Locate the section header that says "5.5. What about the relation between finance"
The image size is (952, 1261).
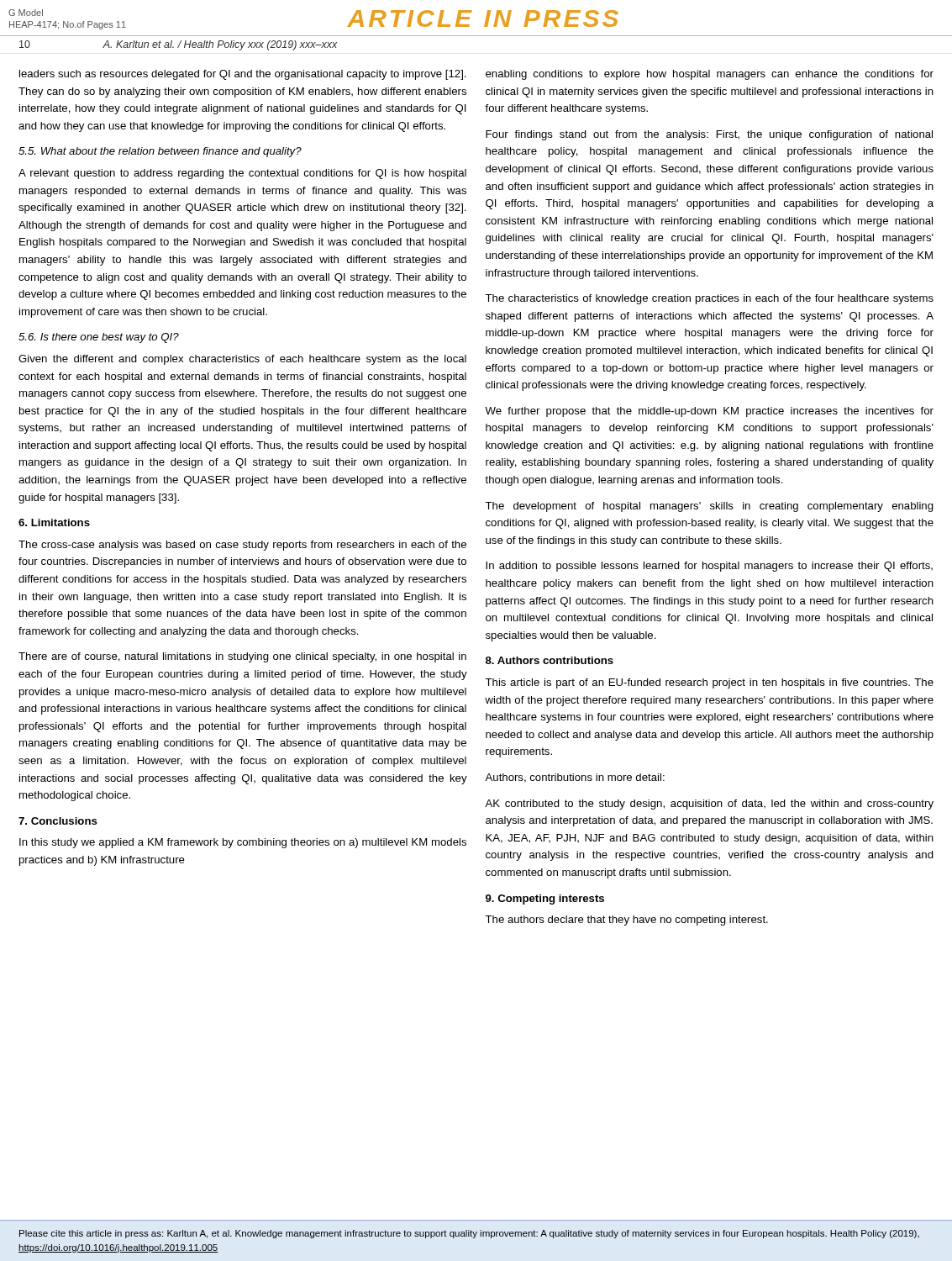(x=160, y=151)
